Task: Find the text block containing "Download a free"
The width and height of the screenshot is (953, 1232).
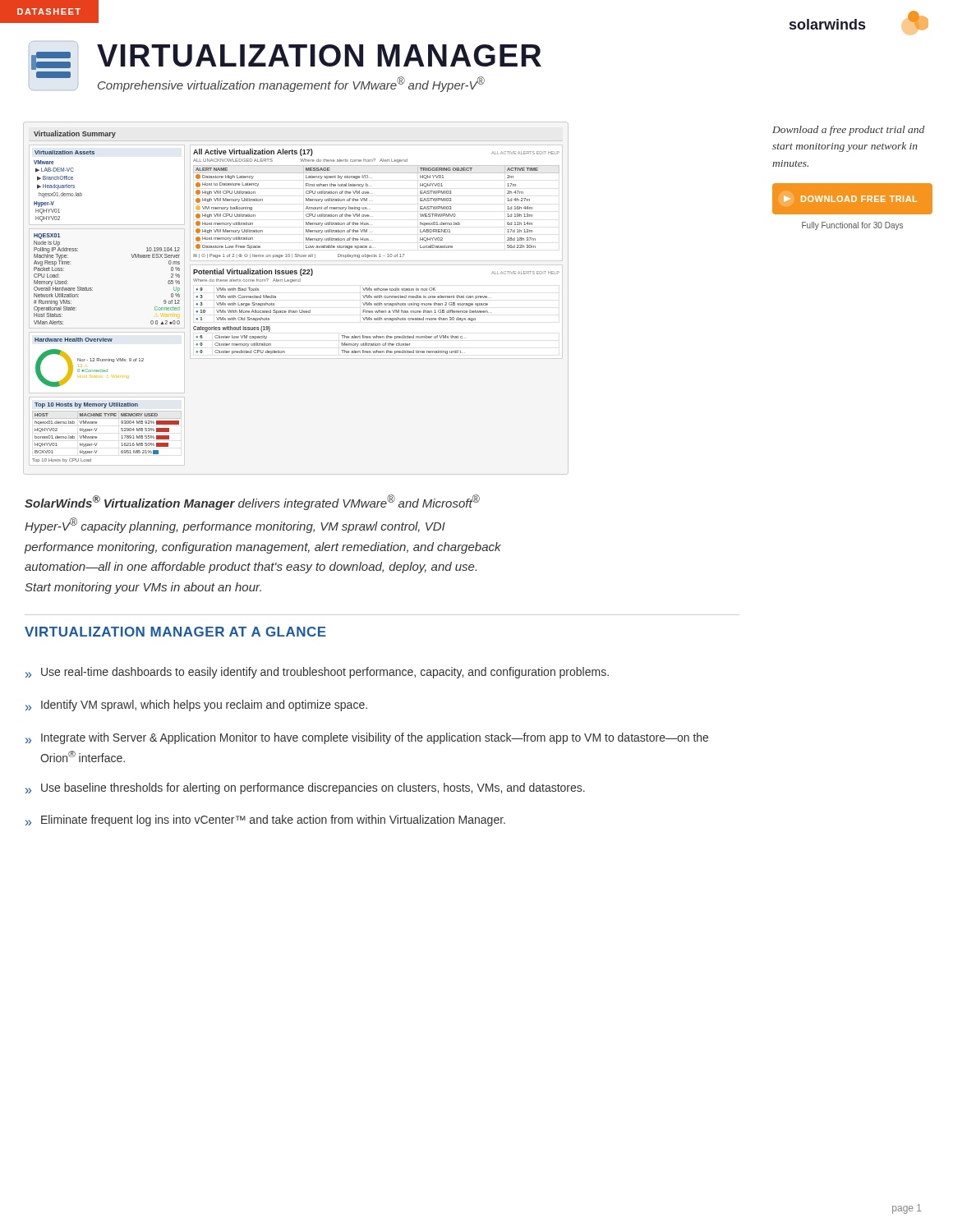Action: pos(848,146)
